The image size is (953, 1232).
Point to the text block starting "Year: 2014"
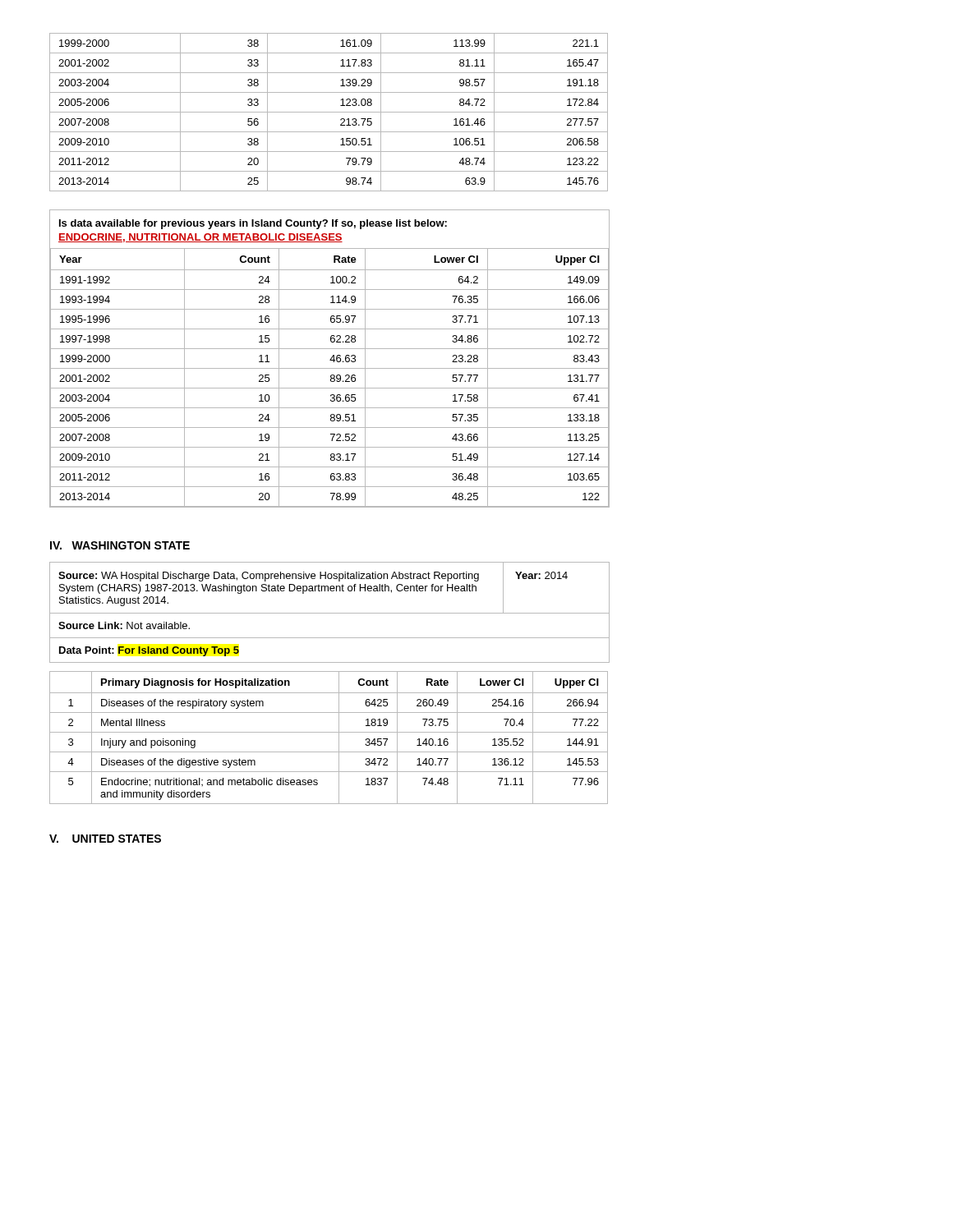click(x=542, y=575)
